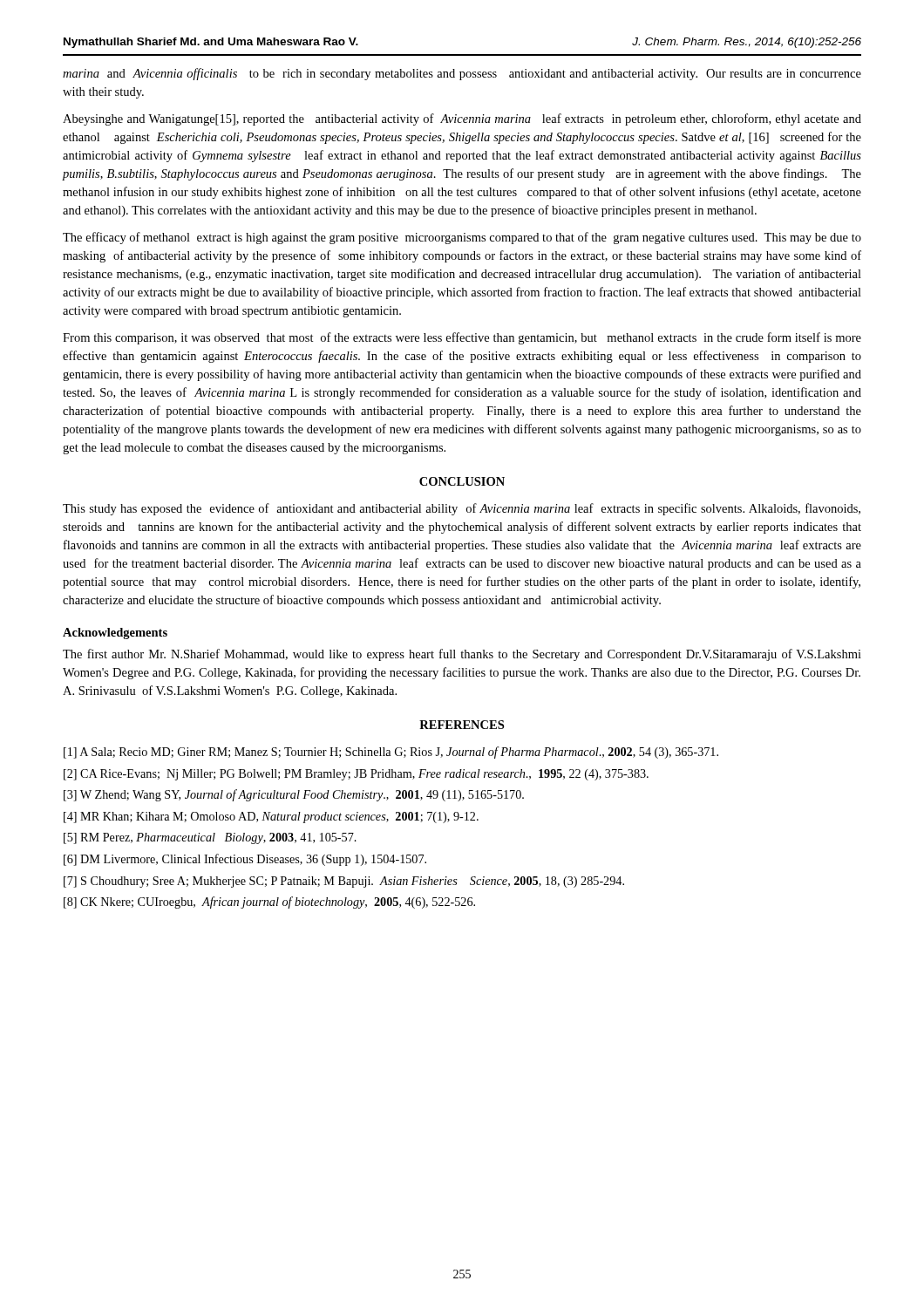Select the text block starting "This study has exposed"

click(x=462, y=555)
